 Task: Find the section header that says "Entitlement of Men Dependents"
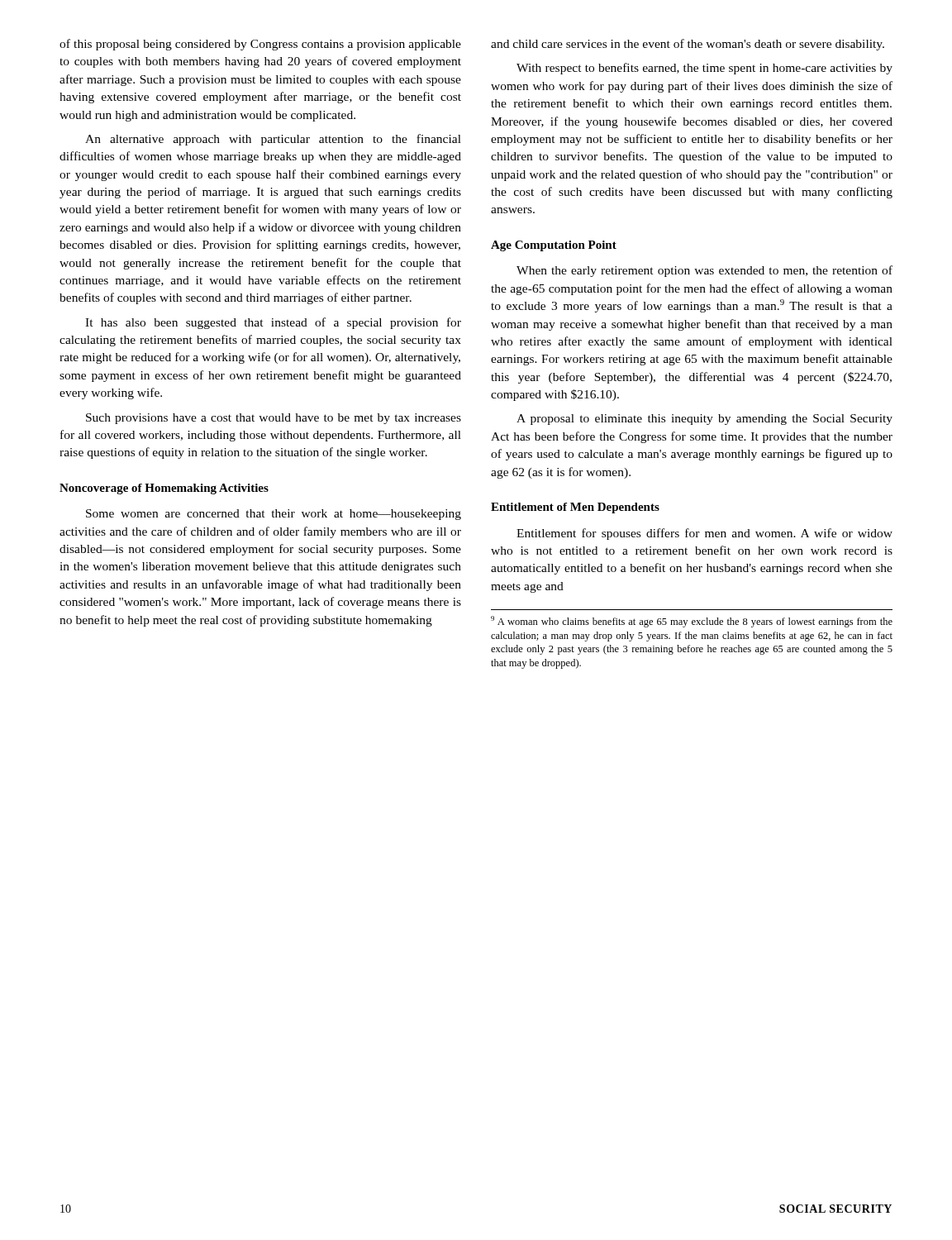click(575, 507)
